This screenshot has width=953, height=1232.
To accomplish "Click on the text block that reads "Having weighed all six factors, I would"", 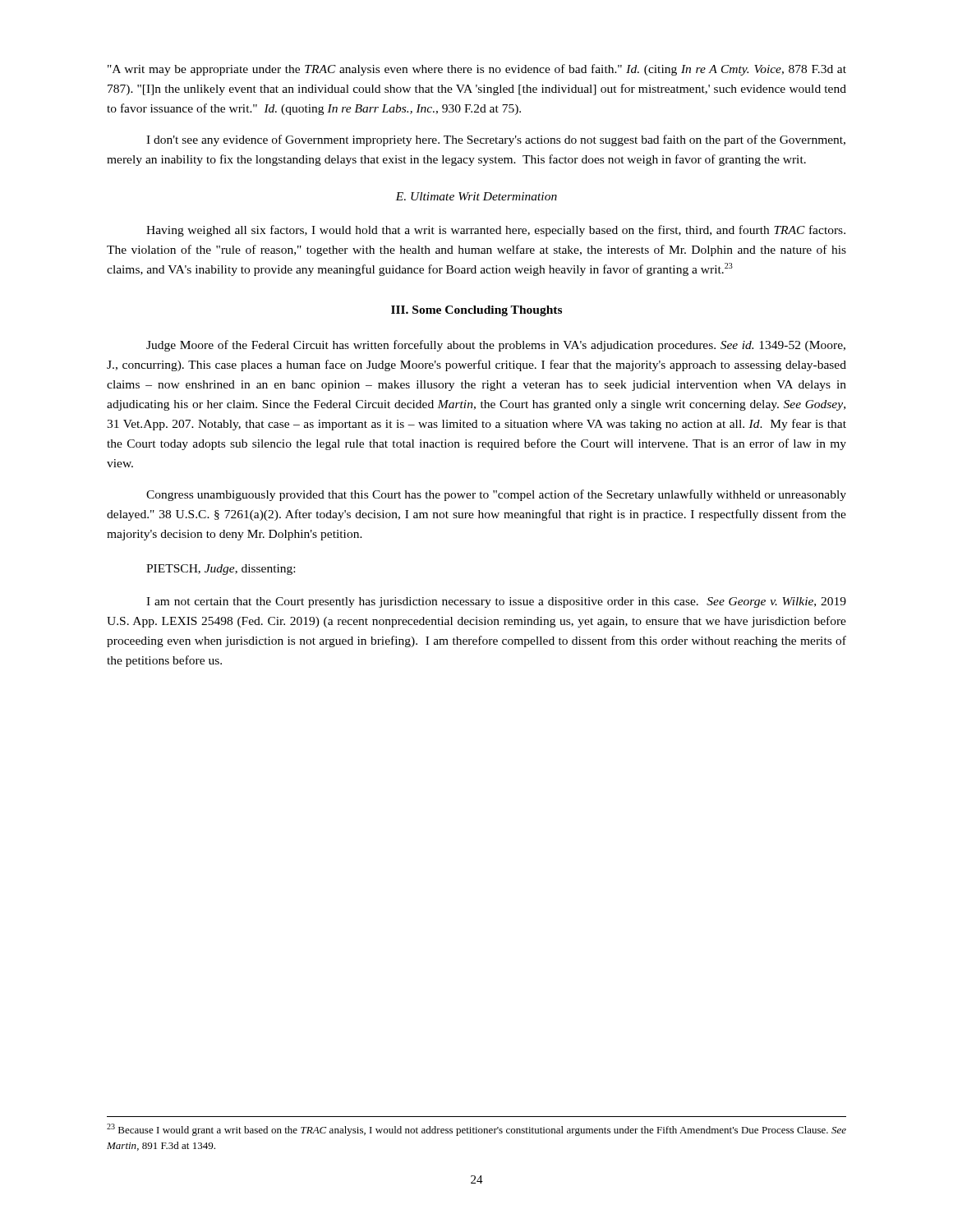I will [x=476, y=249].
